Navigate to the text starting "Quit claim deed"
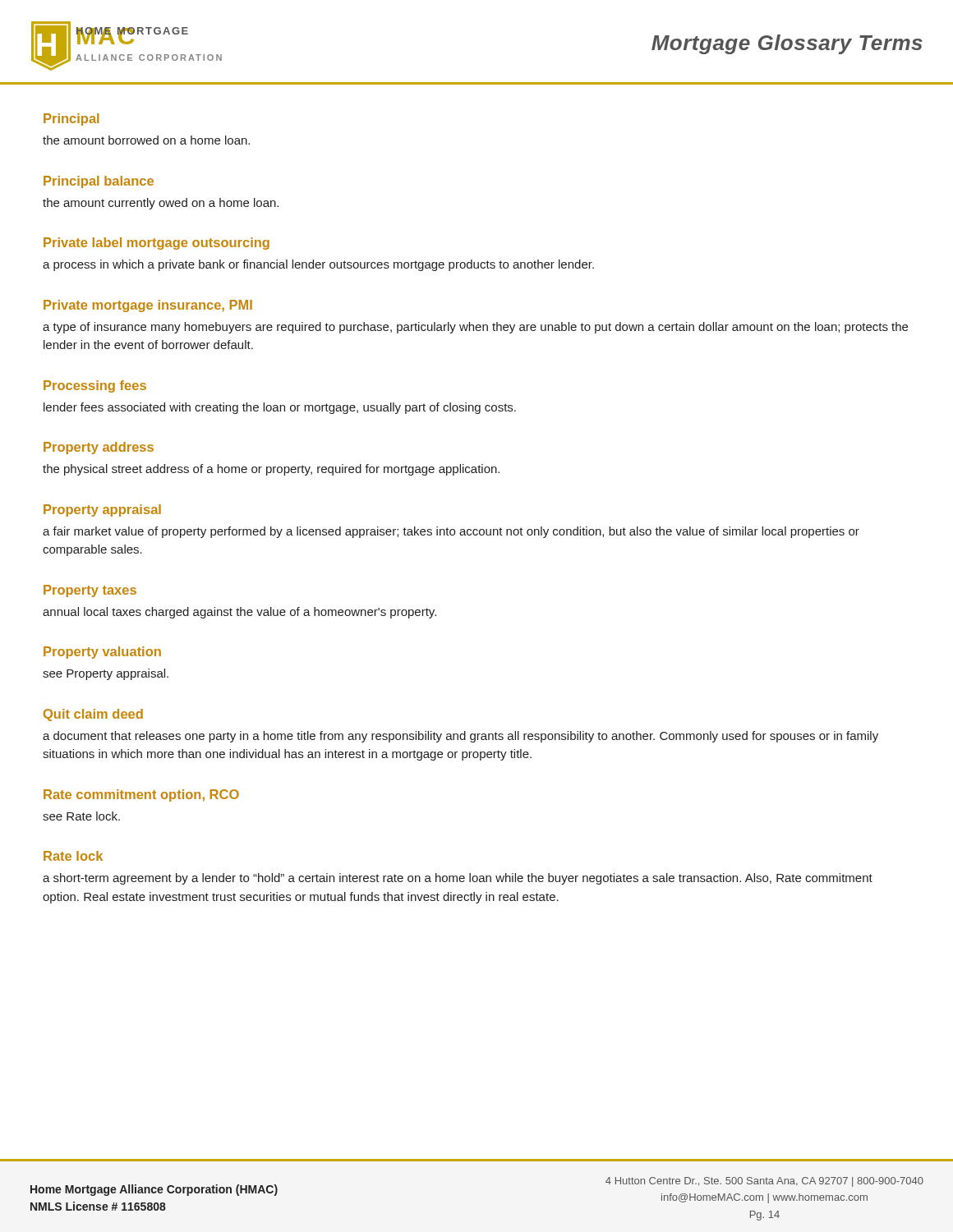The image size is (953, 1232). tap(93, 715)
